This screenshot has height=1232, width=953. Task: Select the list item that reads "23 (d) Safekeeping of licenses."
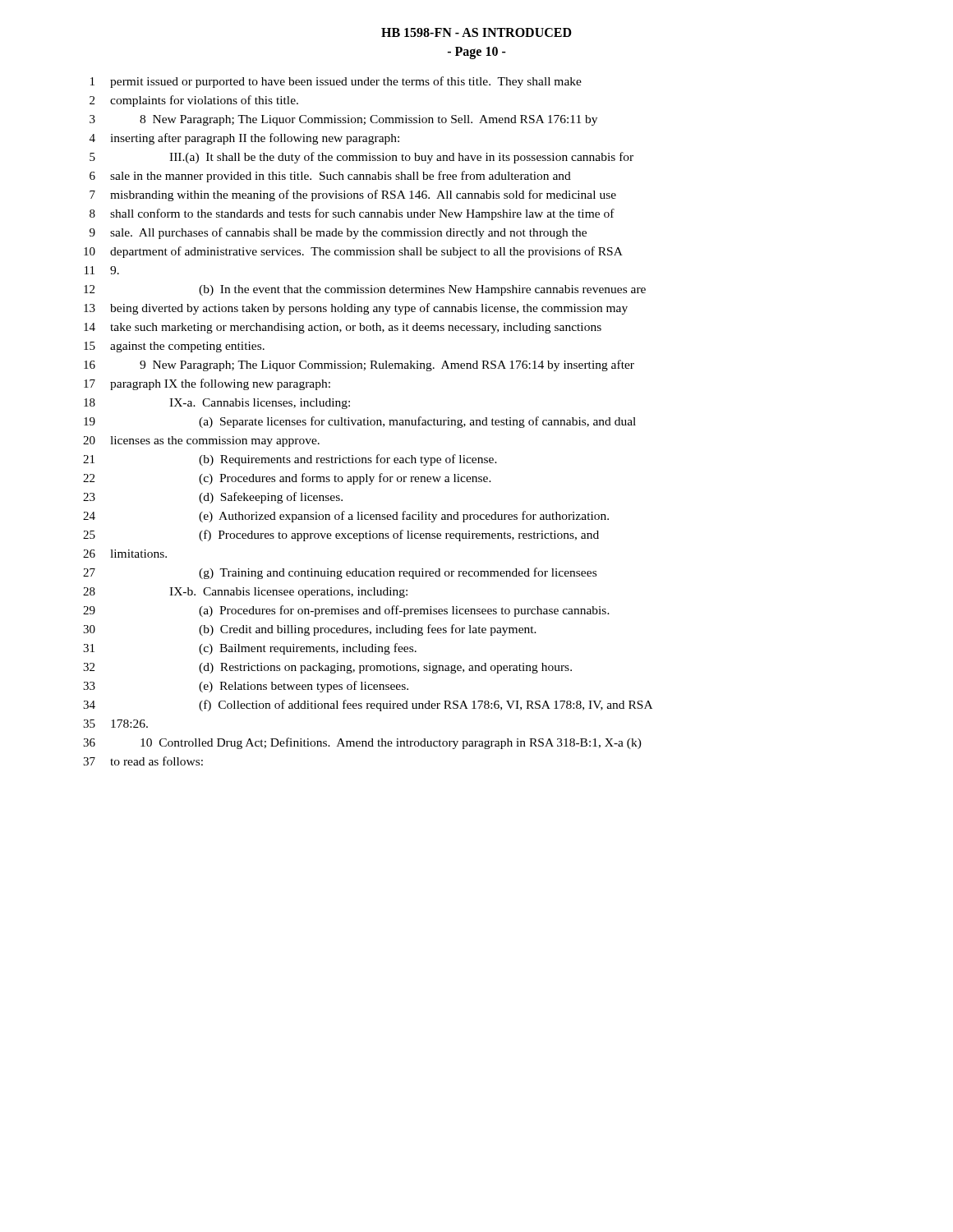click(213, 498)
